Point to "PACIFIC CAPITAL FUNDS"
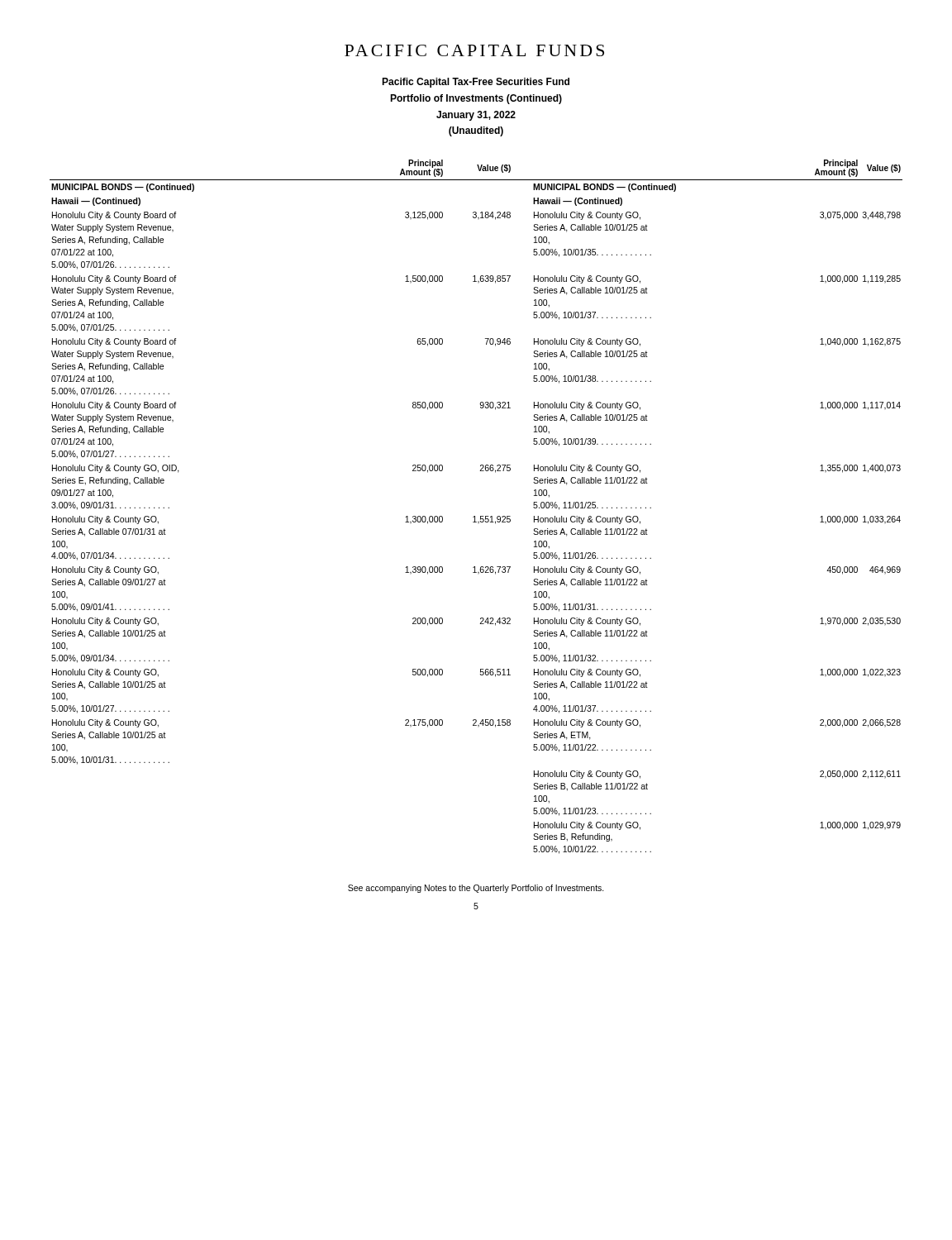 tap(476, 50)
